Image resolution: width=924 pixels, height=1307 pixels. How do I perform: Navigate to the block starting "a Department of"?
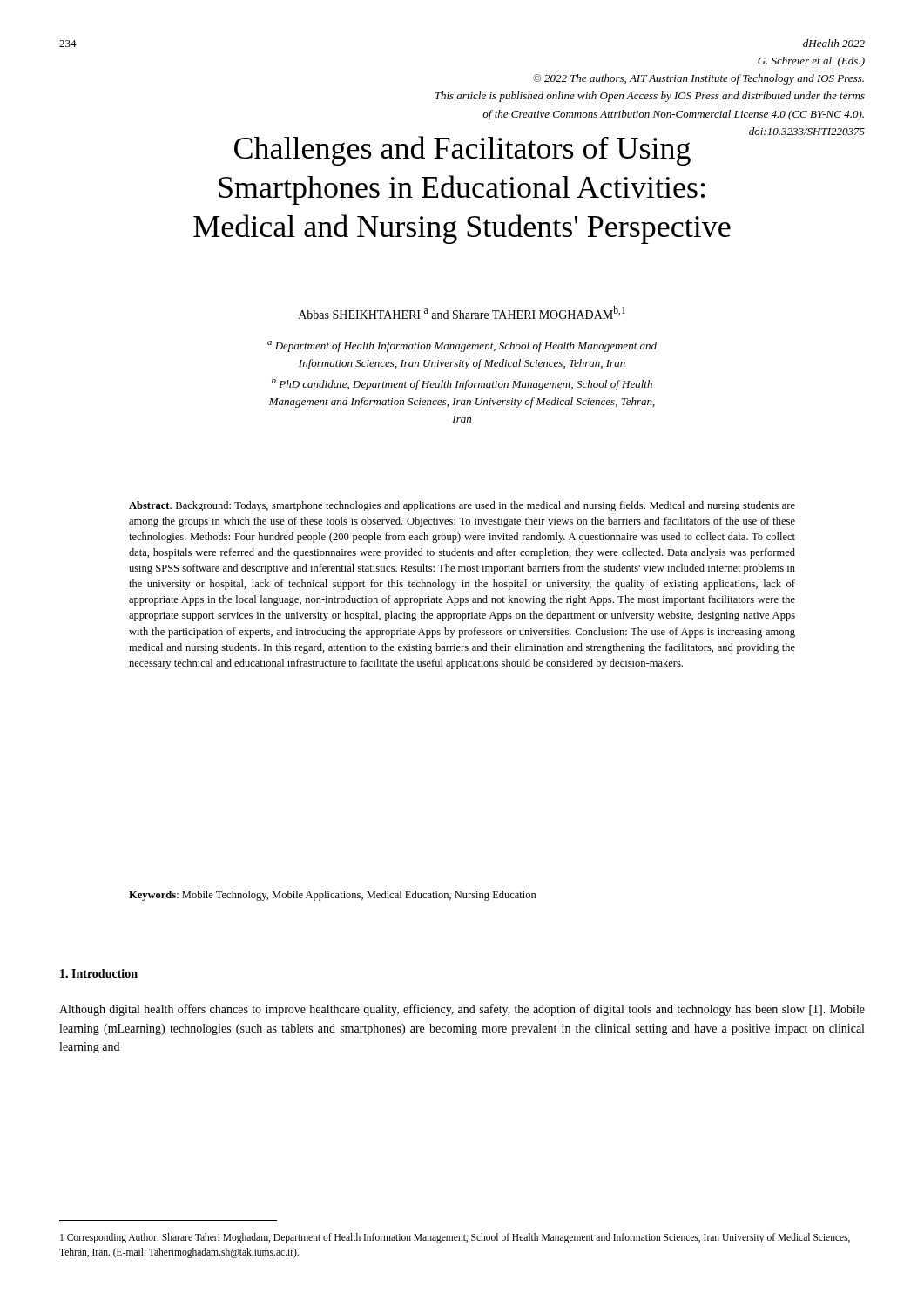point(462,381)
